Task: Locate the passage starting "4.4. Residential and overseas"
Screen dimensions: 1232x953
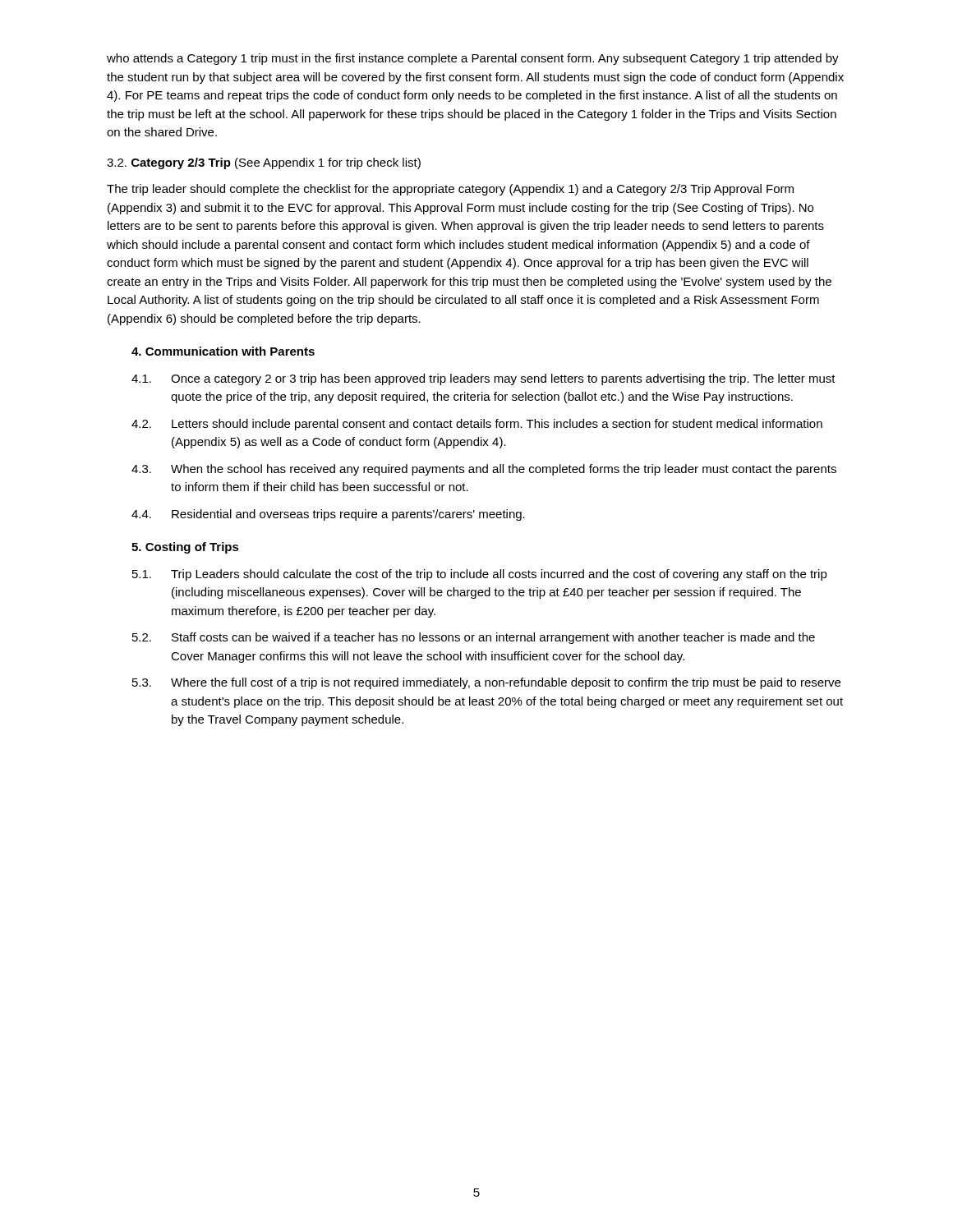Action: point(489,514)
